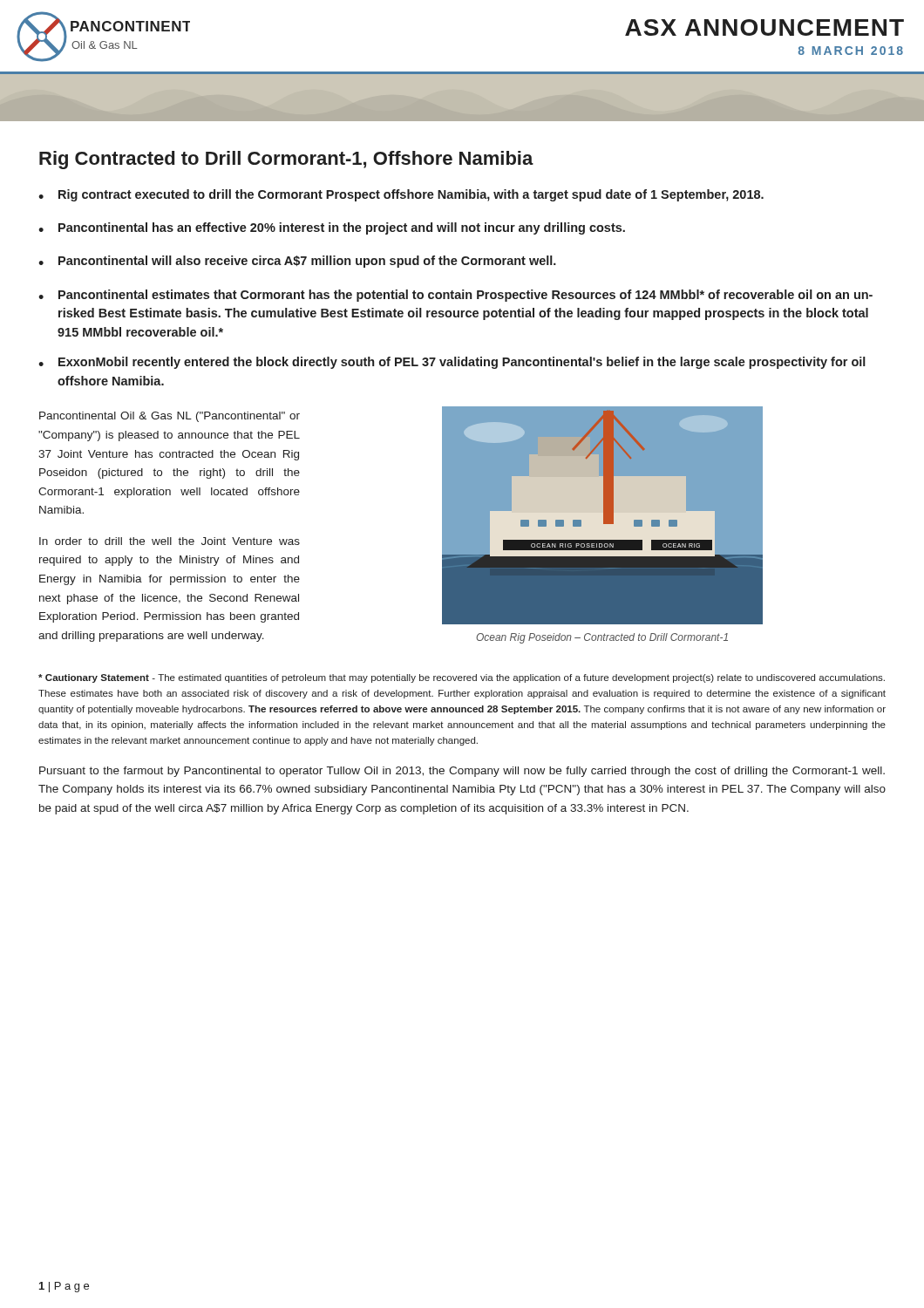Find the text block with the text "Pancontinental Oil & Gas"
The height and width of the screenshot is (1308, 924).
click(x=169, y=526)
